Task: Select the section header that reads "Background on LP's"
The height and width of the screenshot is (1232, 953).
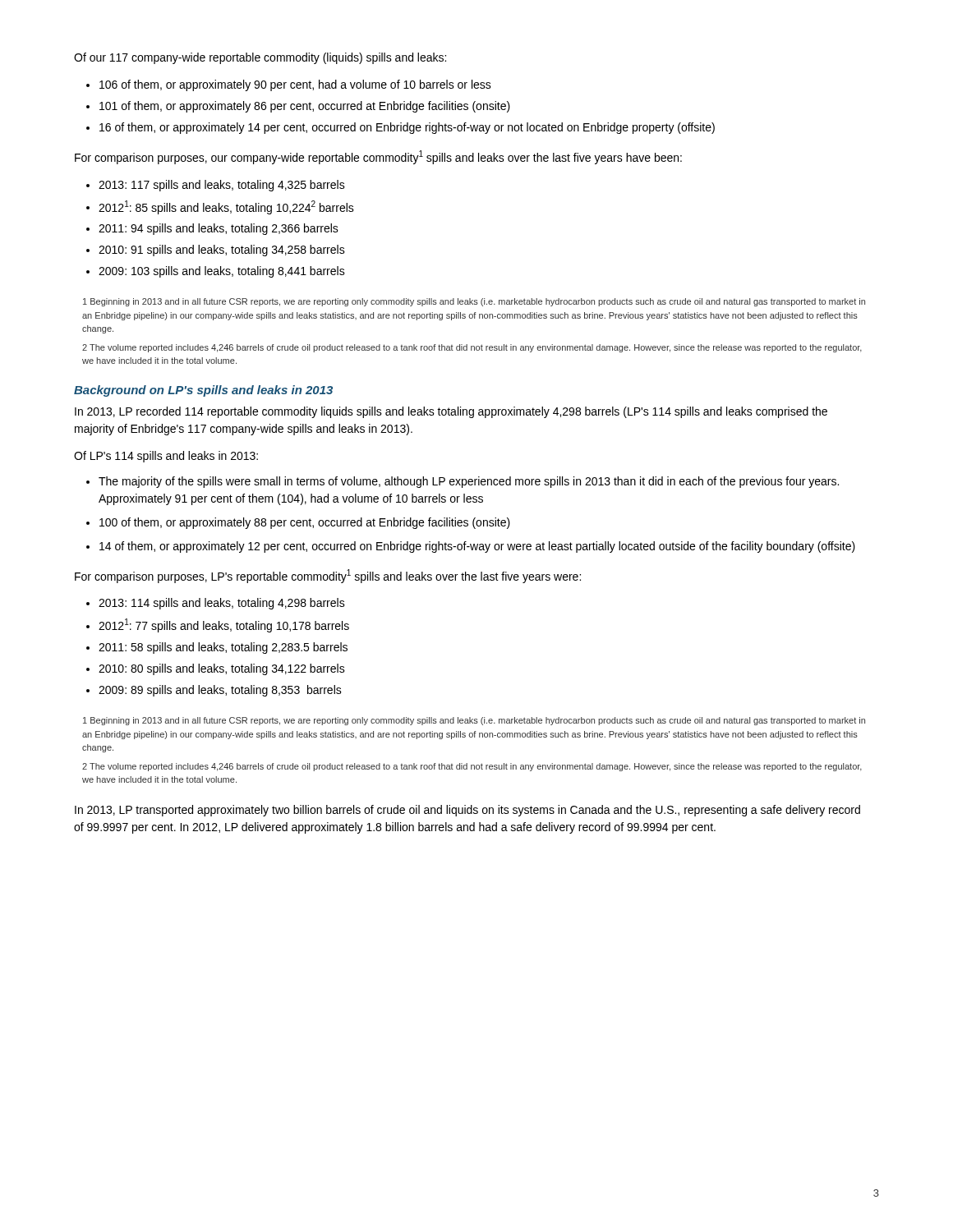Action: point(203,390)
